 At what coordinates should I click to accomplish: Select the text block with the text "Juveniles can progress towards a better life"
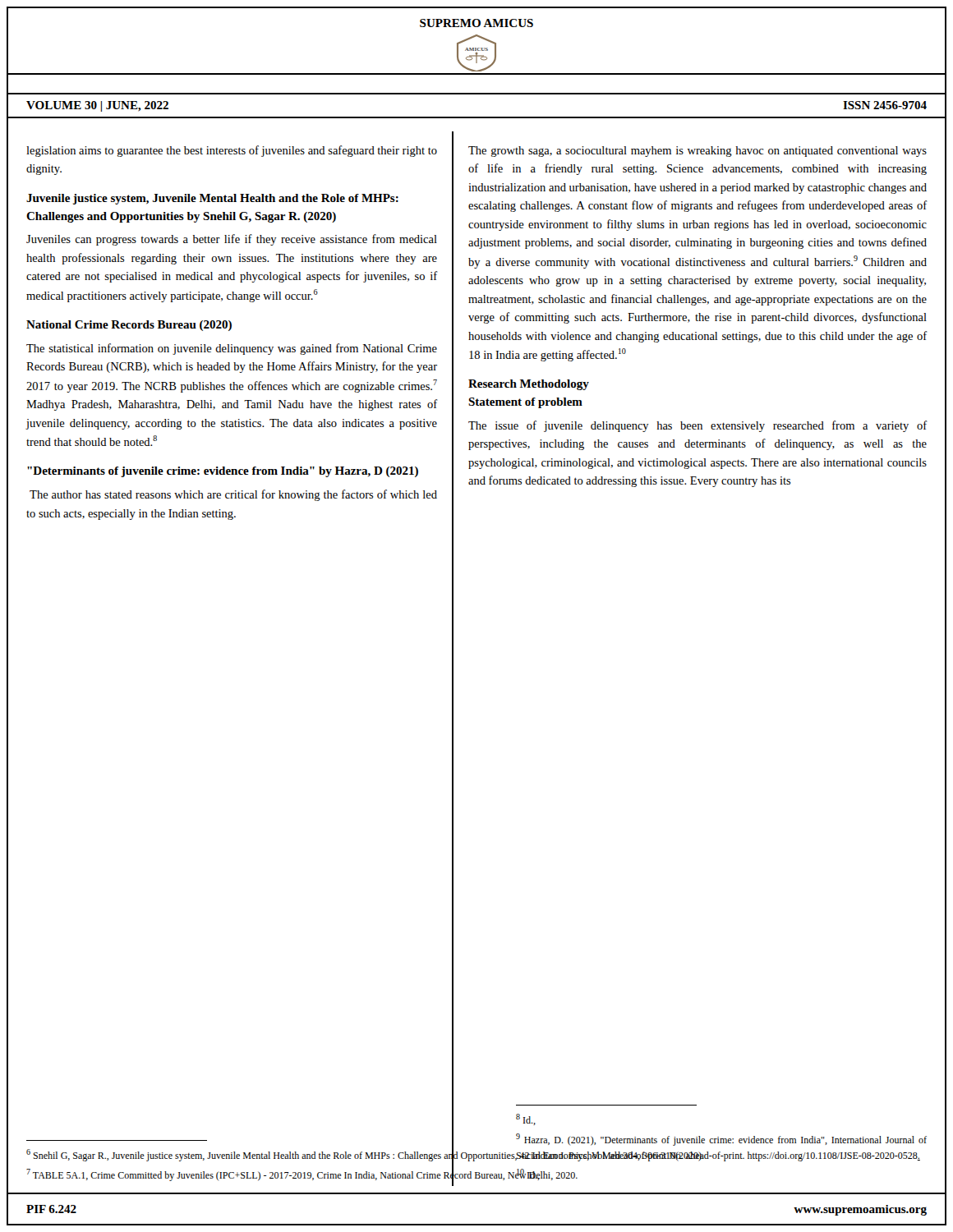(x=232, y=268)
